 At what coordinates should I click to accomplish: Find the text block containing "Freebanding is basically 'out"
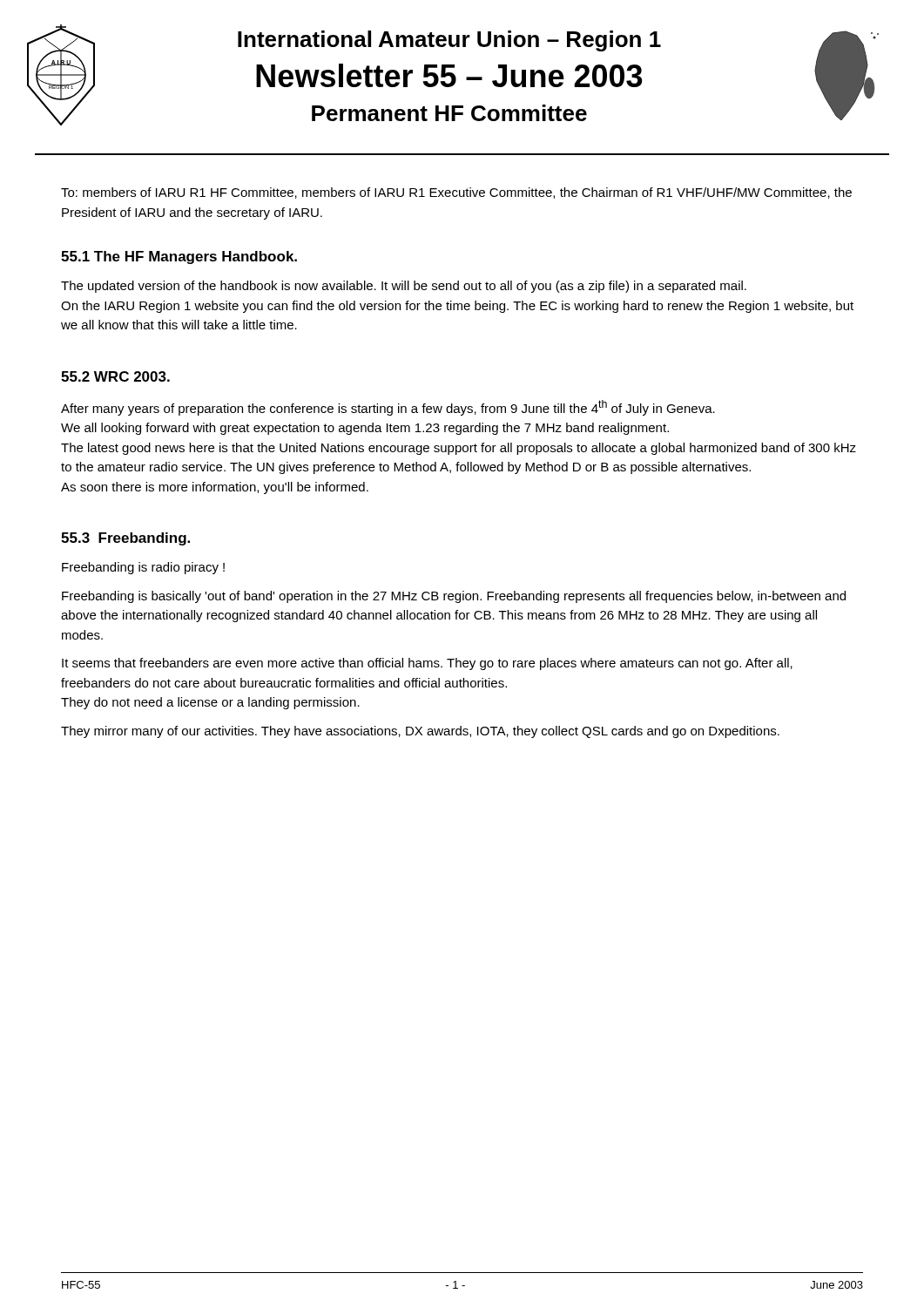point(454,615)
